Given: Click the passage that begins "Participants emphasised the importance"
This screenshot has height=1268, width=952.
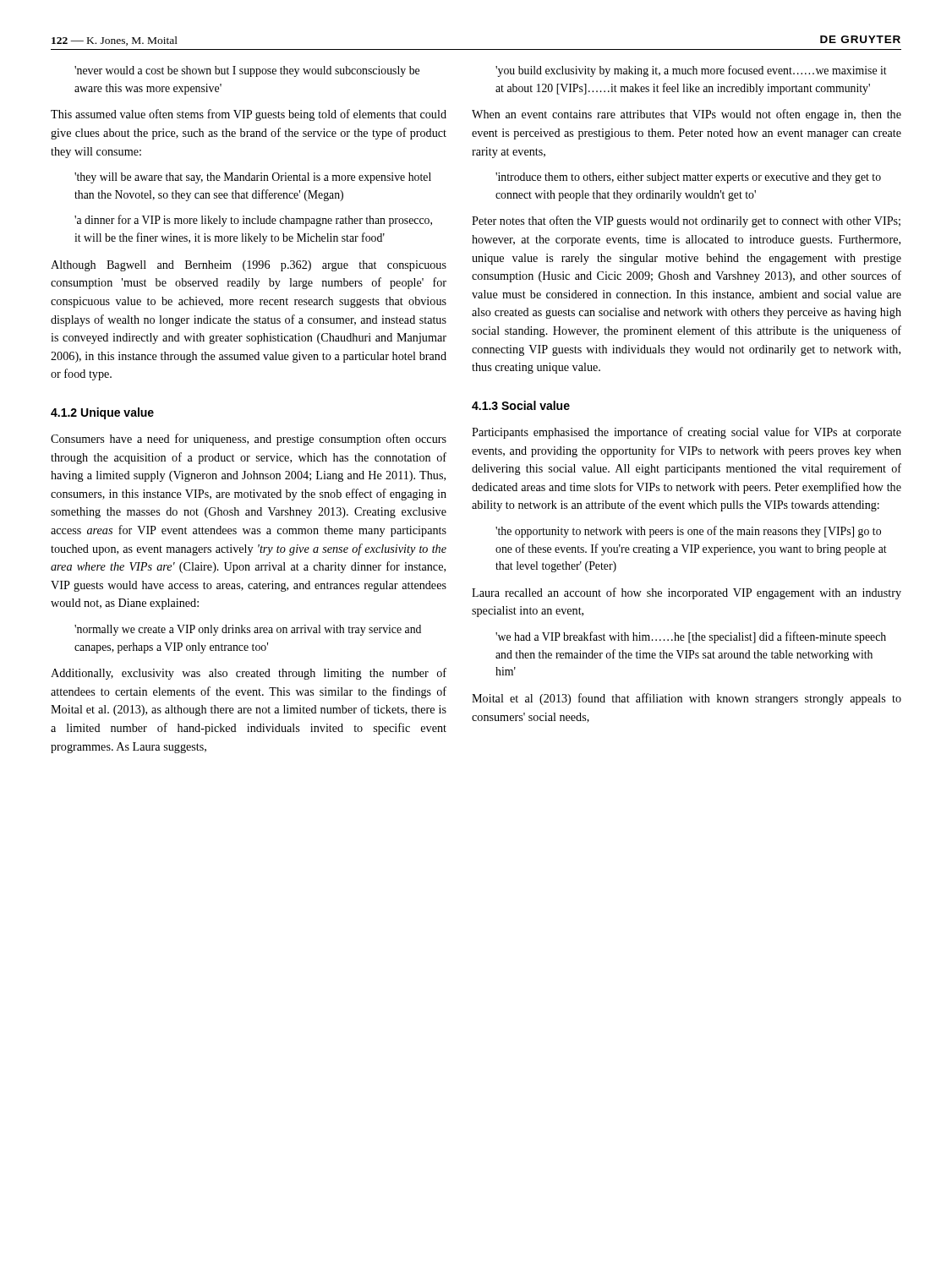Looking at the screenshot, I should pos(687,468).
